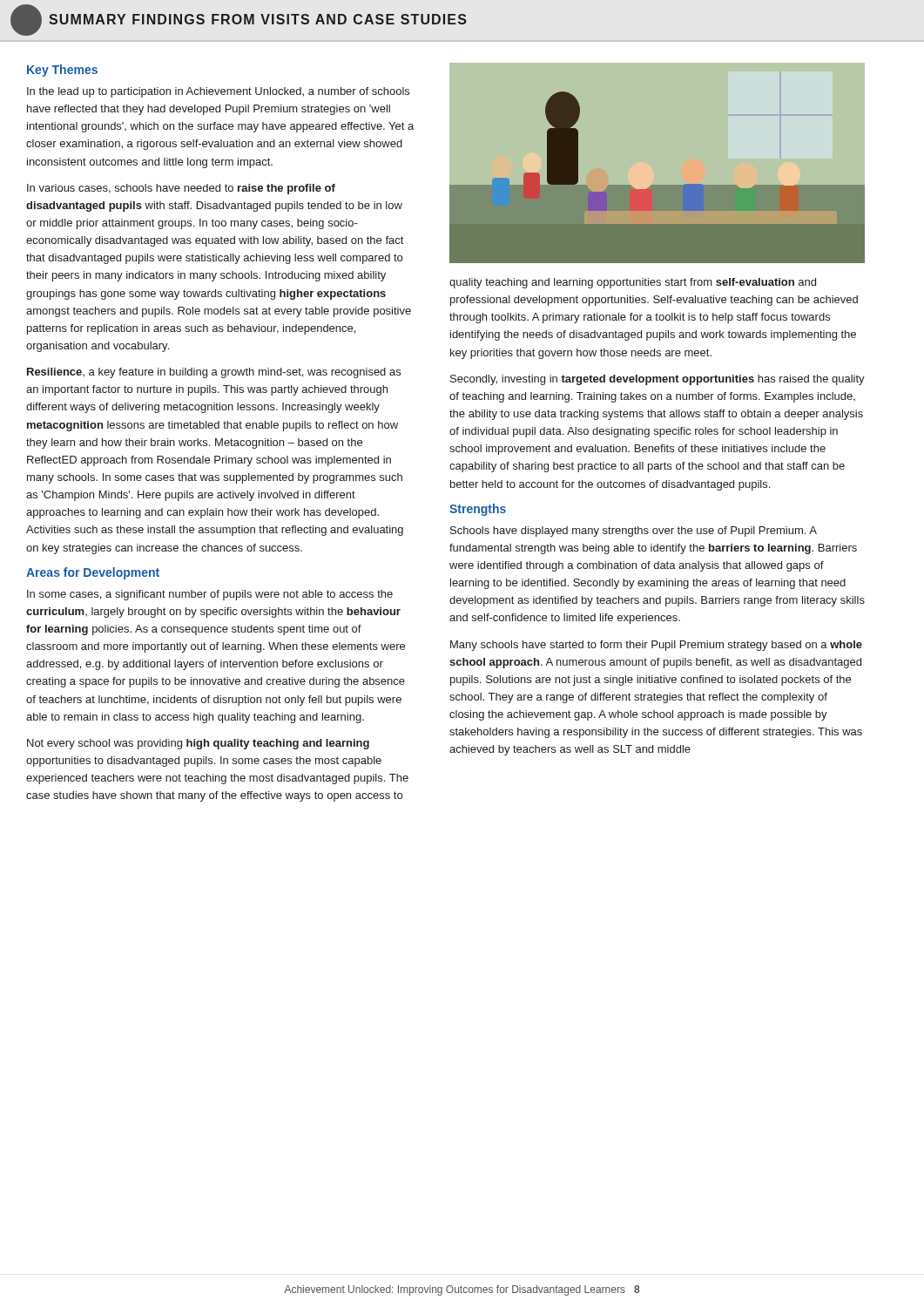The image size is (924, 1307).
Task: Find the block on this page that starts "quality teaching and learning opportunities start"
Action: click(x=654, y=317)
